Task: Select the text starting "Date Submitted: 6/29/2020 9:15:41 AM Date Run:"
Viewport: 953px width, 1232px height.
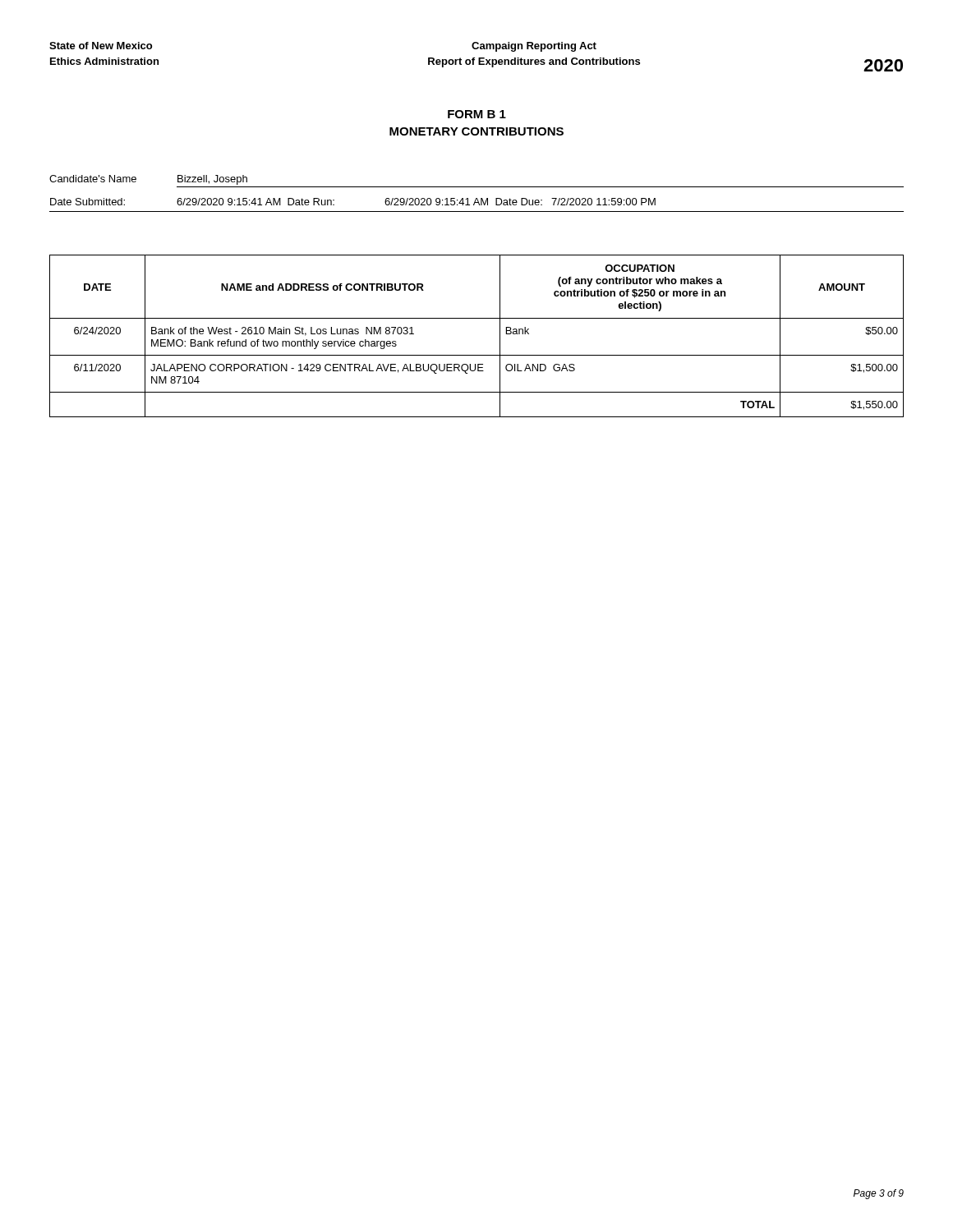Action: coord(353,202)
